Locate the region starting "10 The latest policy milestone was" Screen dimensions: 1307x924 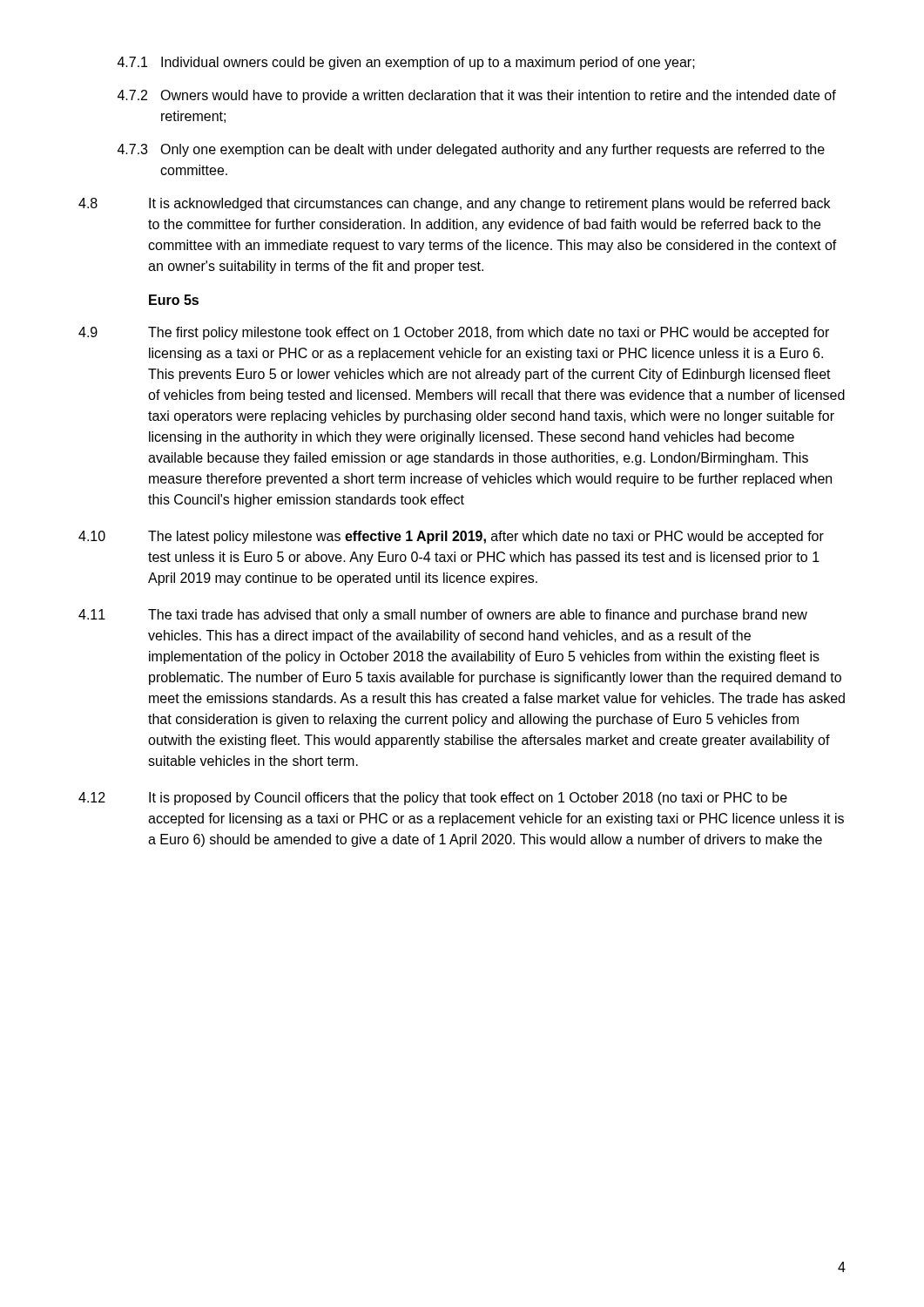[x=462, y=558]
